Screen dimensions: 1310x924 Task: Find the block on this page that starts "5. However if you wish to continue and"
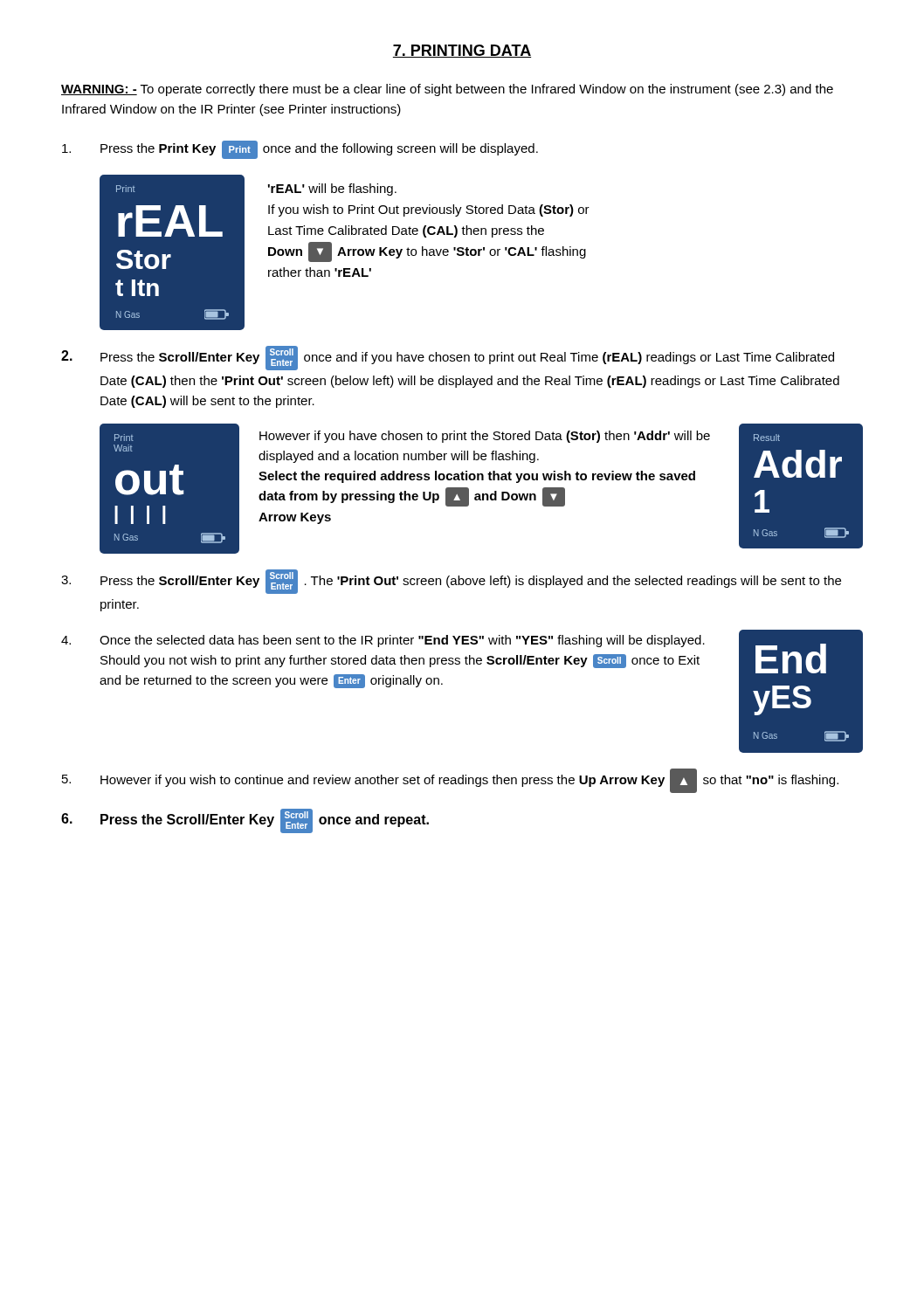point(462,781)
